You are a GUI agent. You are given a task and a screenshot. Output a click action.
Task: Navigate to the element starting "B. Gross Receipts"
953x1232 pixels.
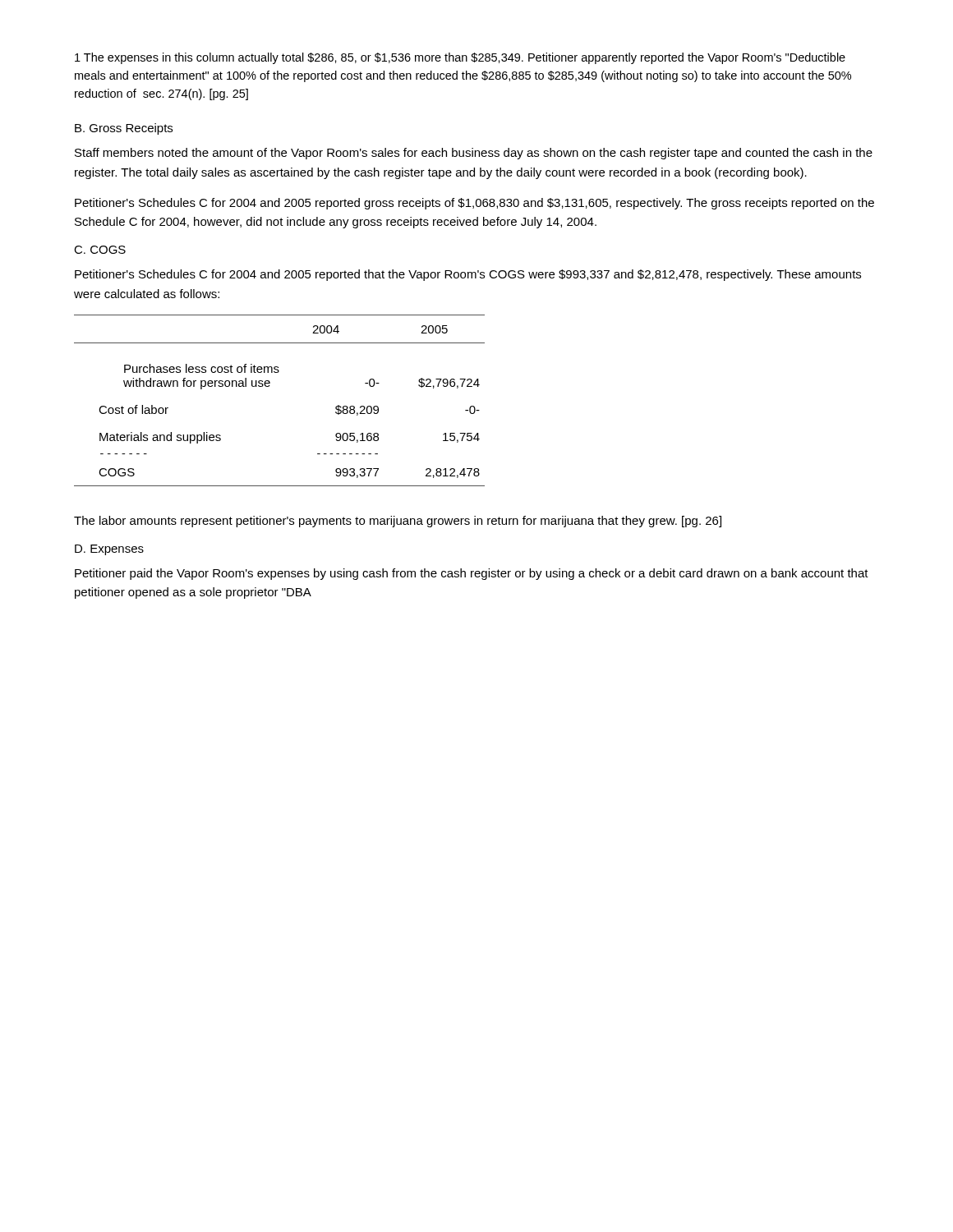point(124,128)
